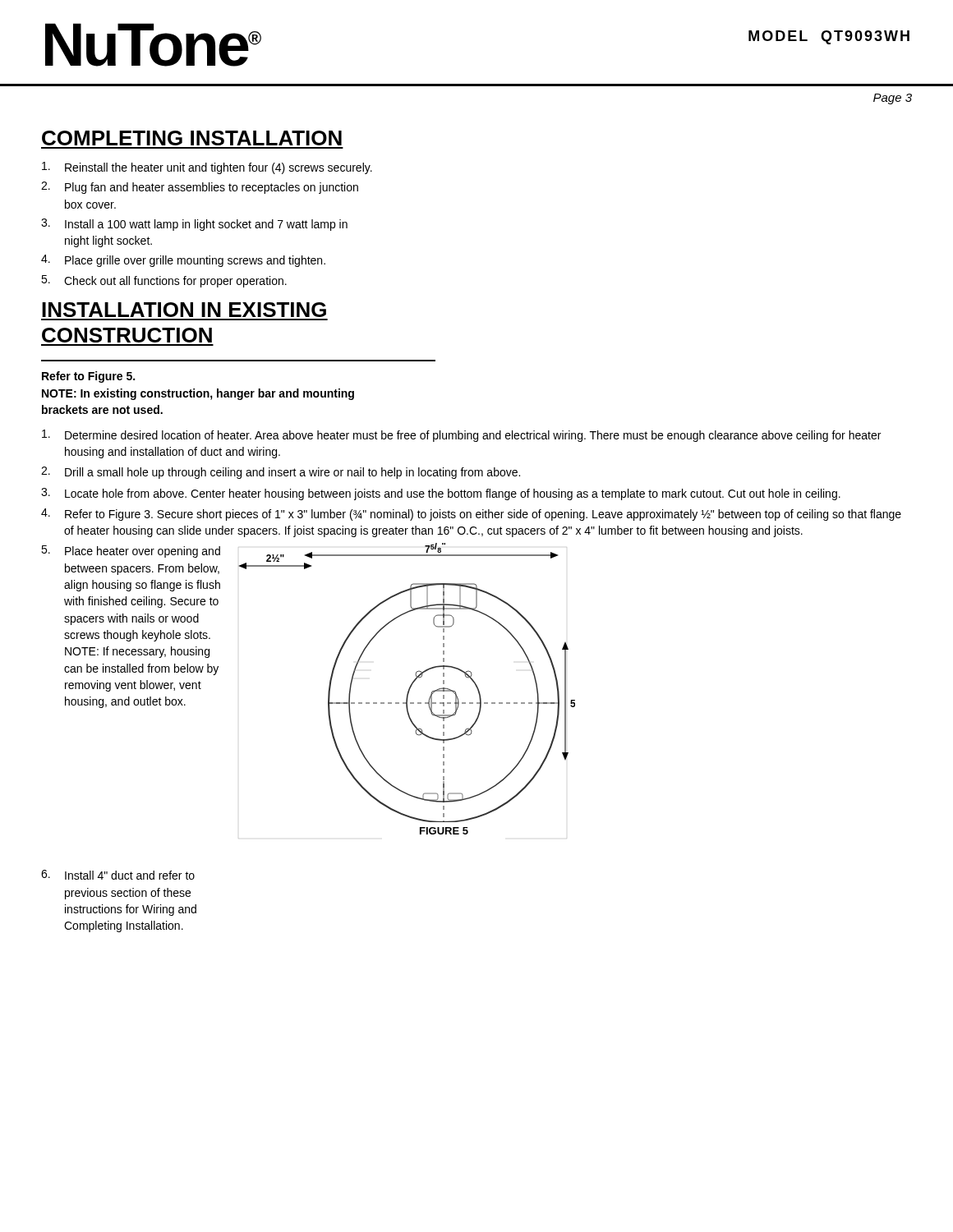Find the list item containing "6. Install 4""
The width and height of the screenshot is (953, 1232).
coord(131,901)
